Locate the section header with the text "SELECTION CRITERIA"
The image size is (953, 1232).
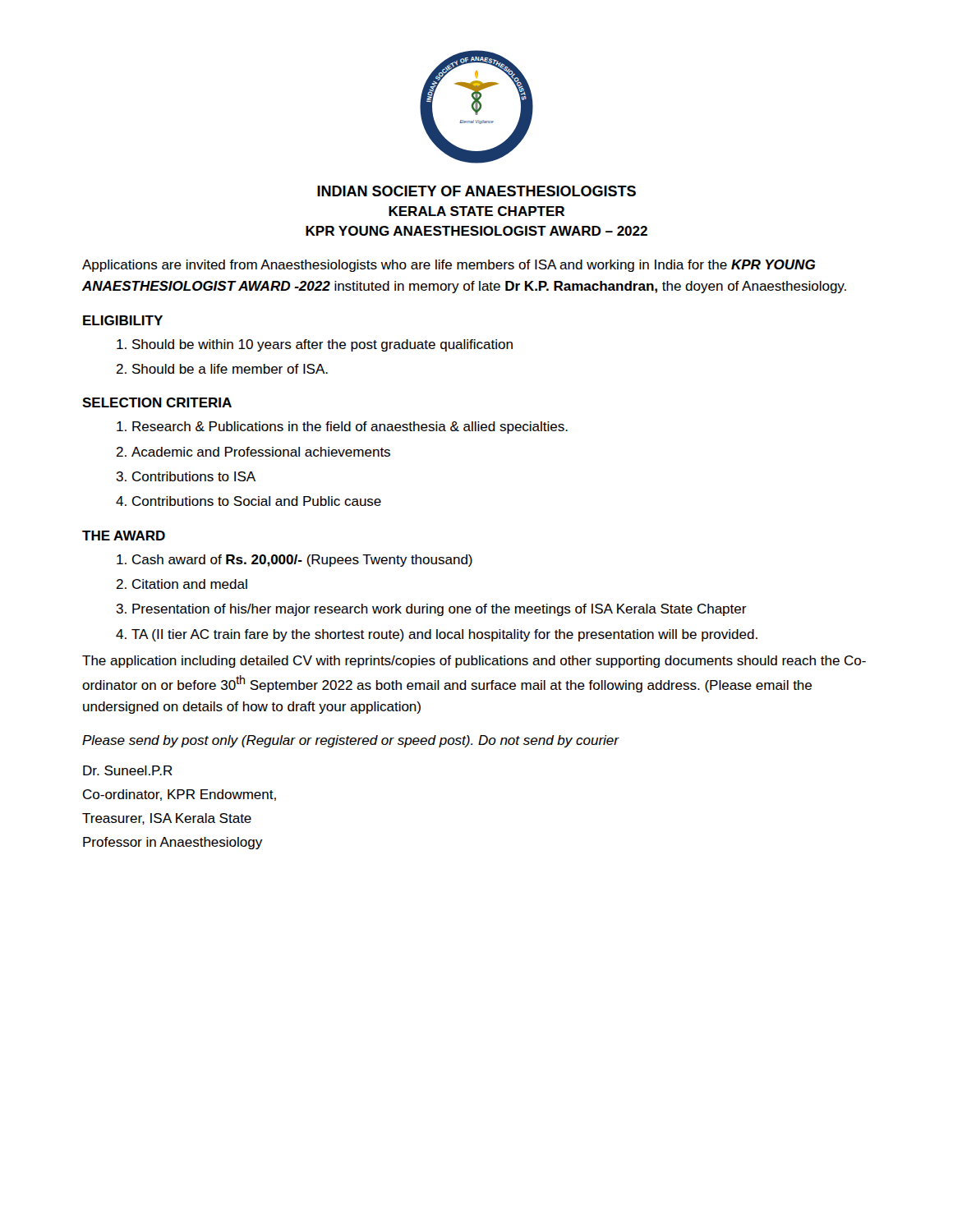point(157,403)
